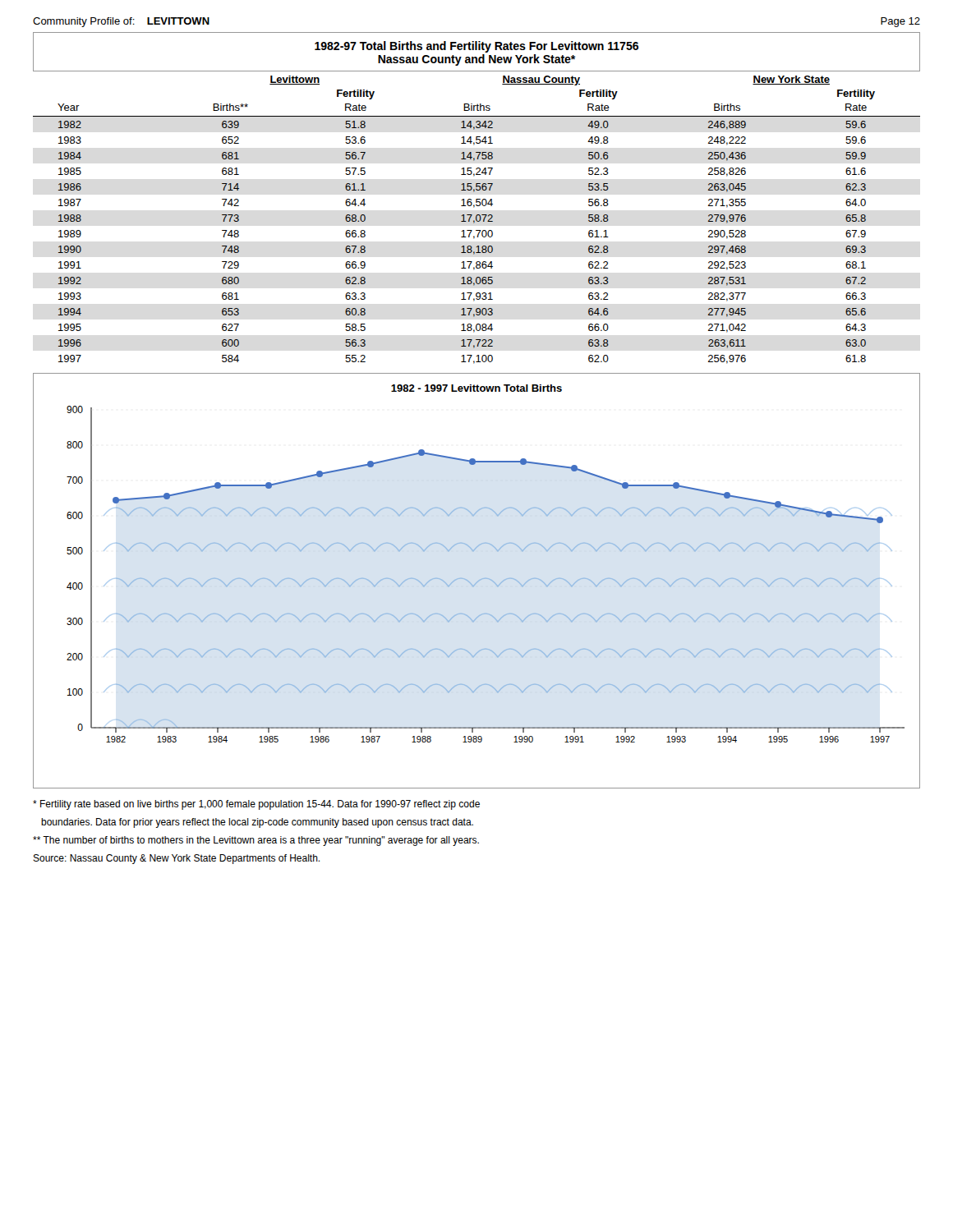Viewport: 953px width, 1232px height.
Task: Select the footnote that says "Fertility rate based on"
Action: coord(256,804)
